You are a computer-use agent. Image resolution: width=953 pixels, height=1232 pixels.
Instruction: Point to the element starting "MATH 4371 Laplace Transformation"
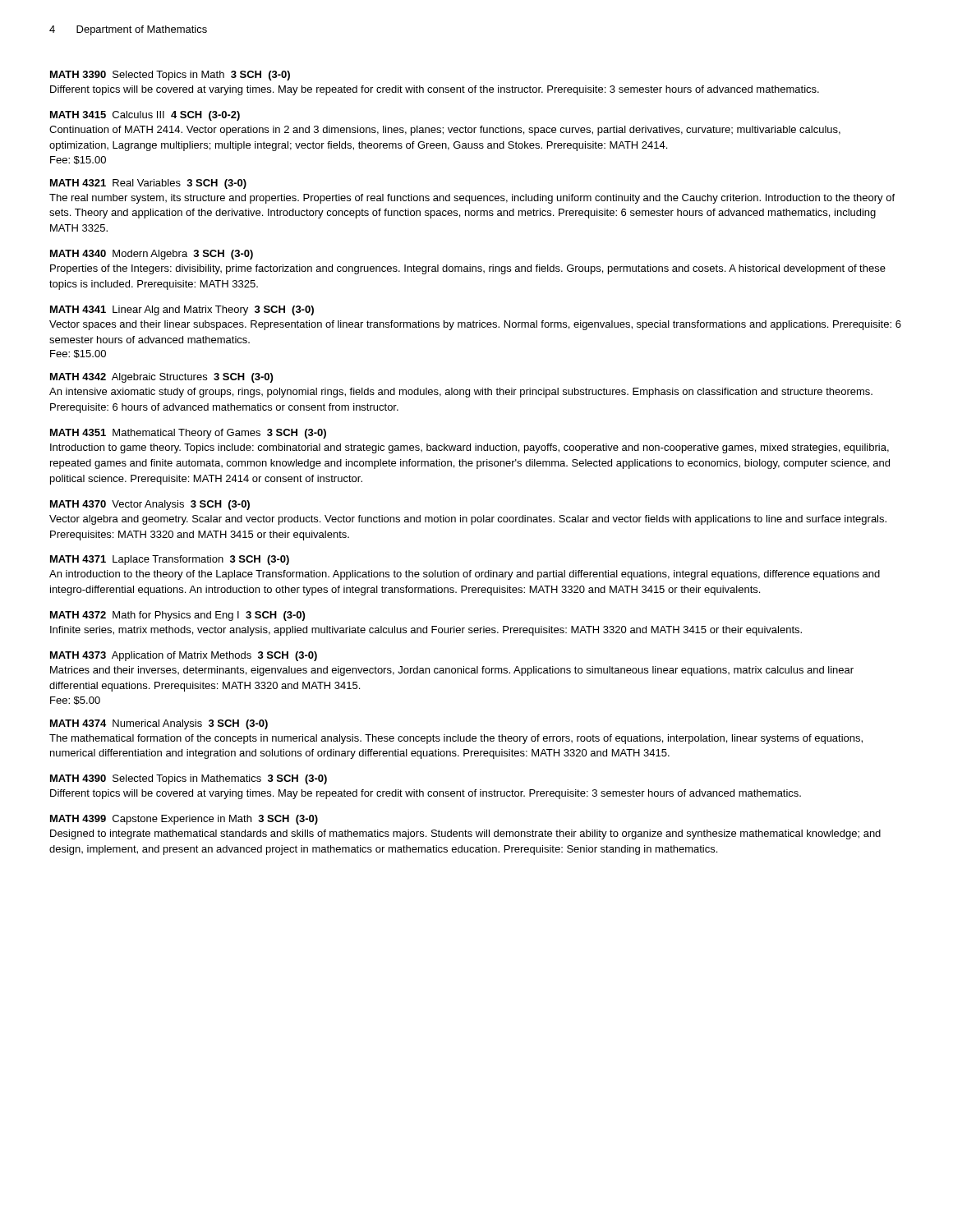476,576
